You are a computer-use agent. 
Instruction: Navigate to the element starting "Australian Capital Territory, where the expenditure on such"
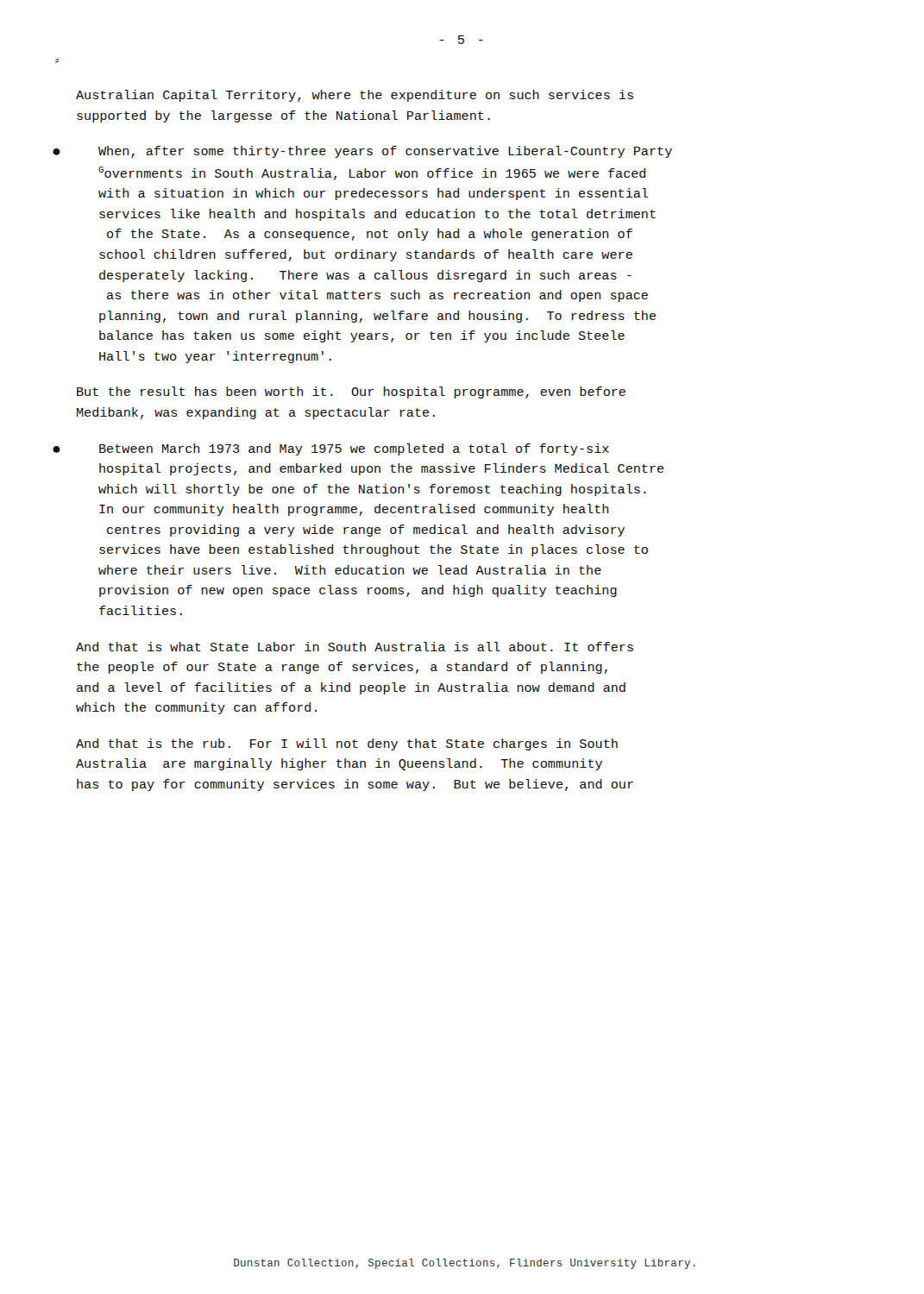tap(355, 106)
